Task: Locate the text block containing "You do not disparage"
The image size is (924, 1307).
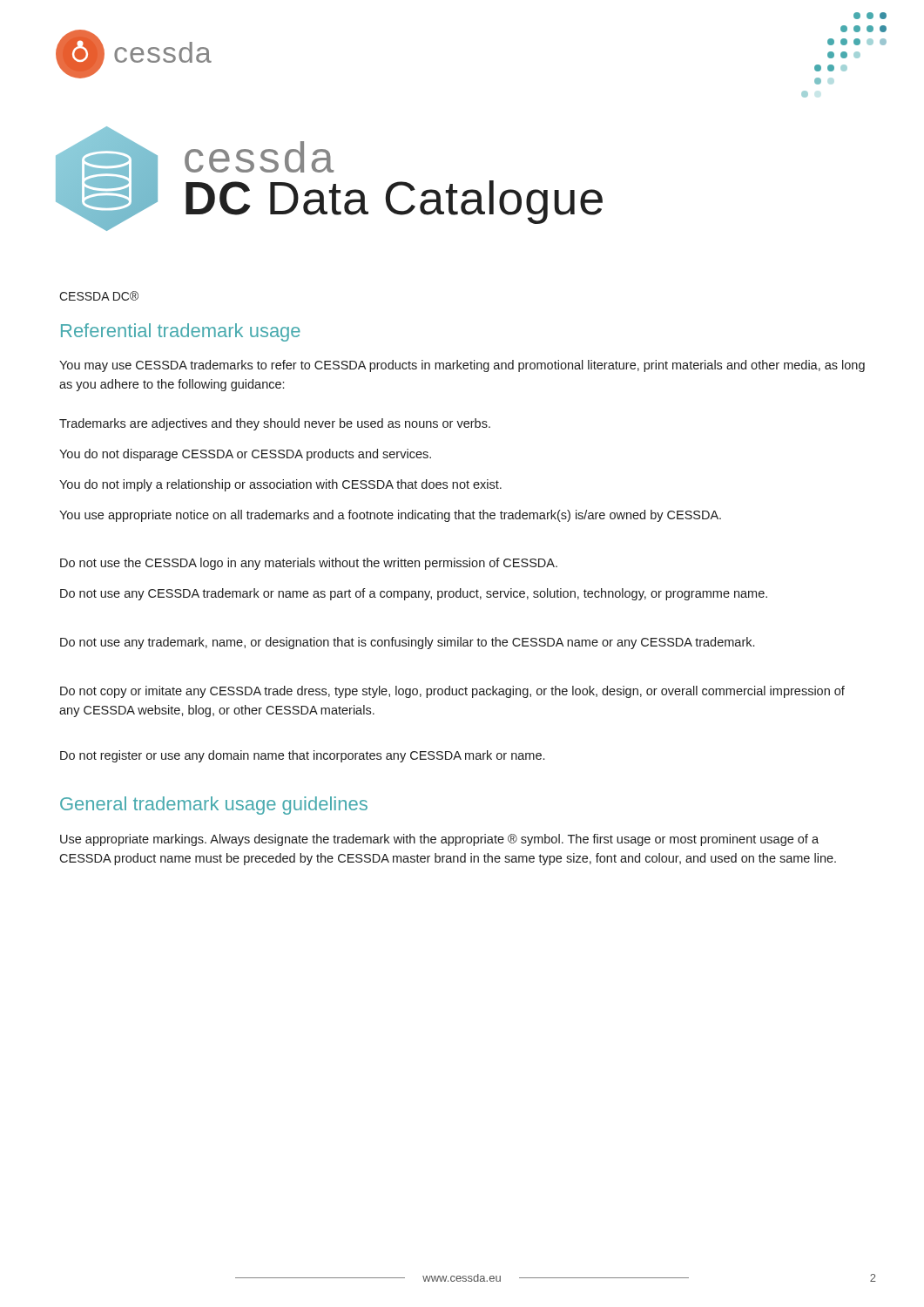Action: tap(246, 454)
